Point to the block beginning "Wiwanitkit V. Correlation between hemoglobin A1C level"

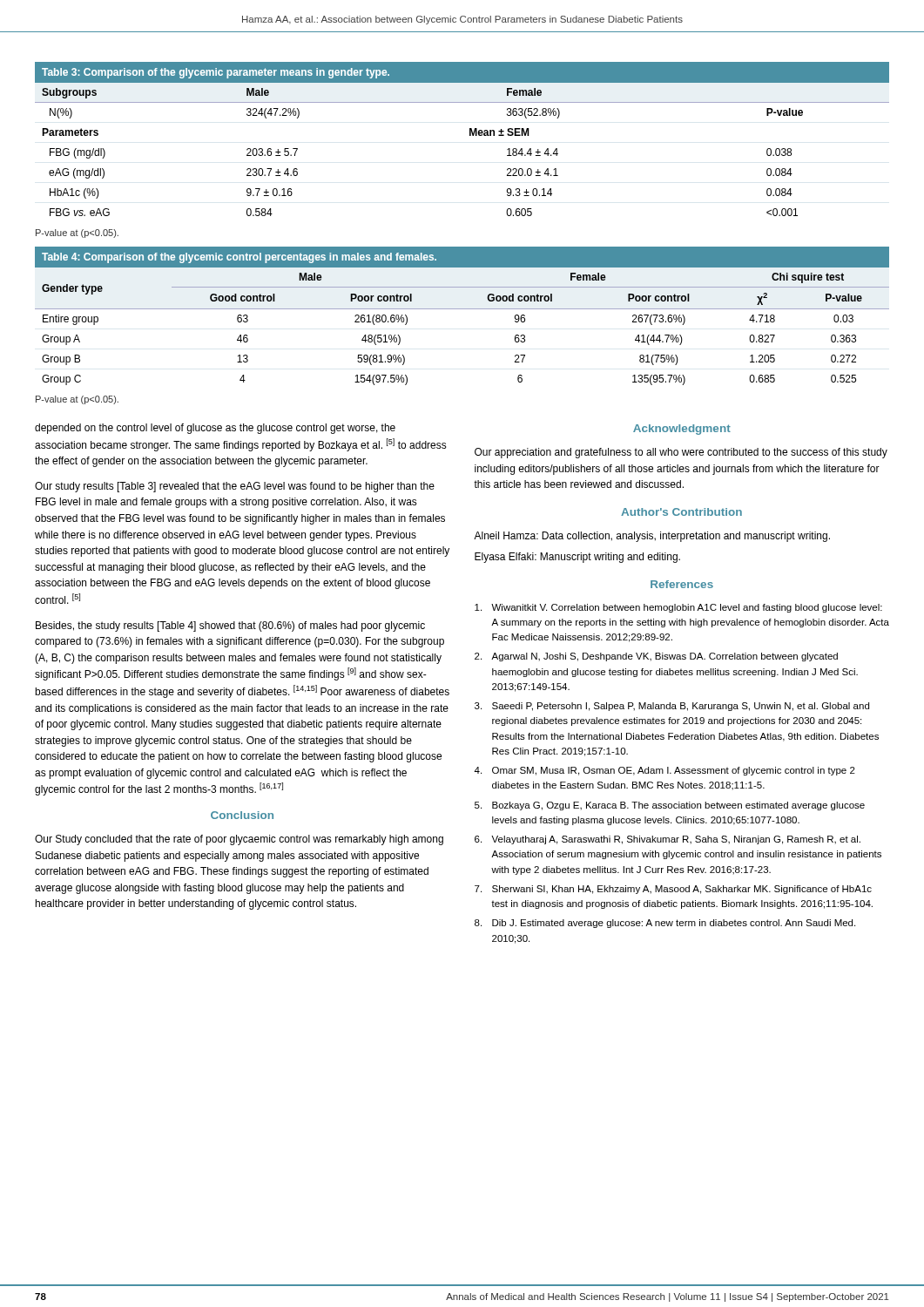tap(682, 623)
